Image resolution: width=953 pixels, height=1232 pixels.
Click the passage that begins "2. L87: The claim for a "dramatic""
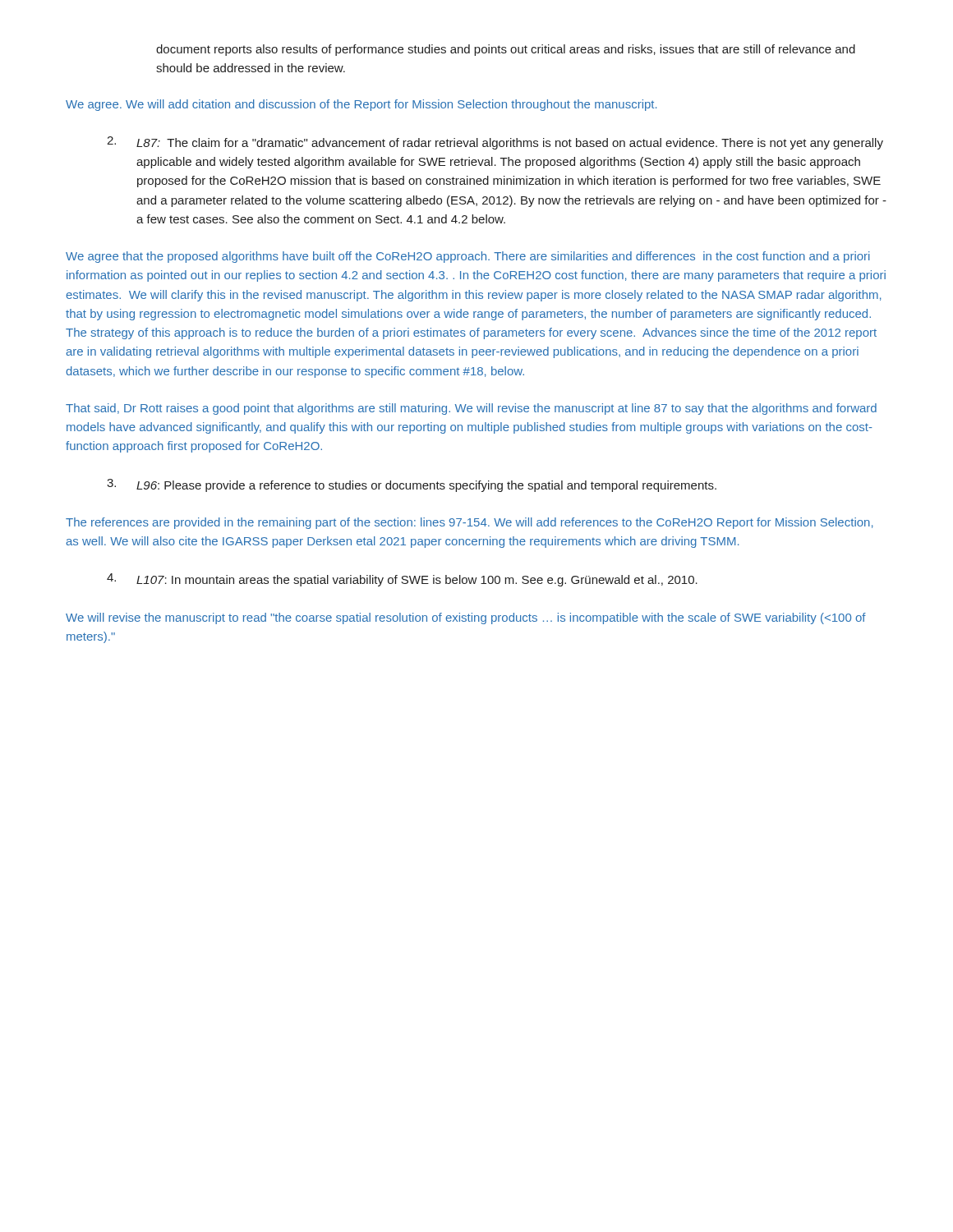point(497,181)
